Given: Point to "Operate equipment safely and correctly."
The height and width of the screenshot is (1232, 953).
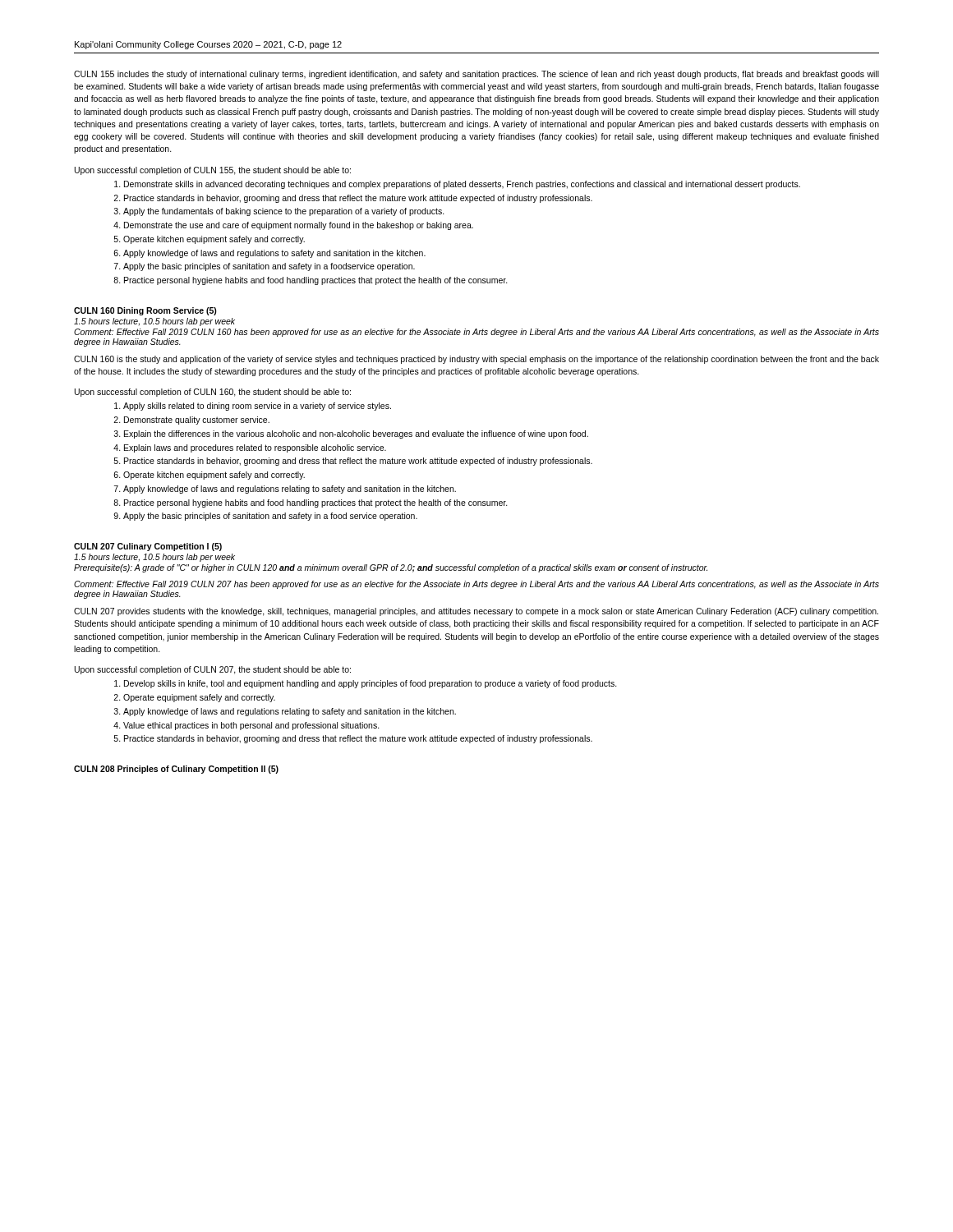Looking at the screenshot, I should [x=199, y=697].
